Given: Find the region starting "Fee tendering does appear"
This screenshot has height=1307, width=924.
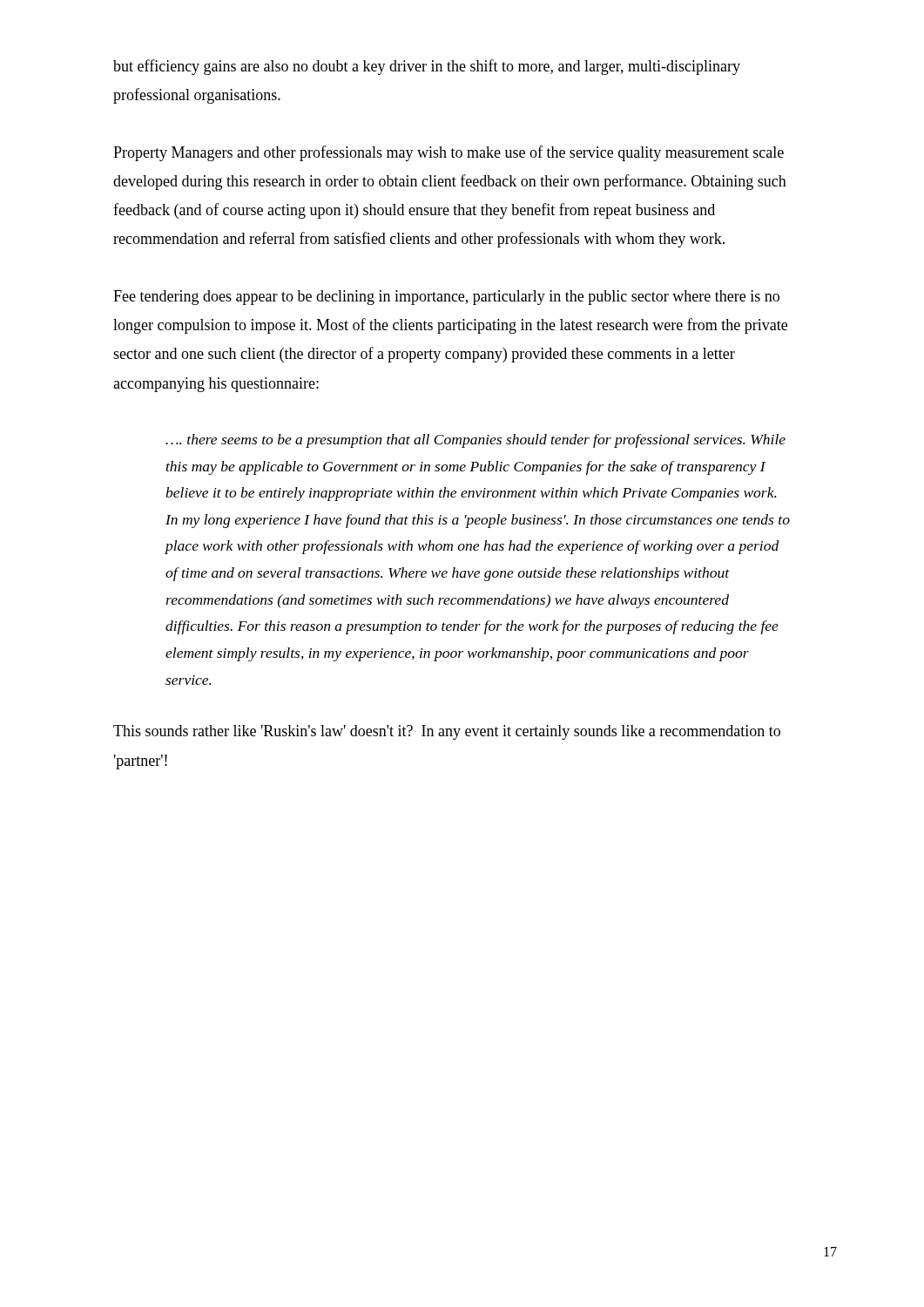Looking at the screenshot, I should pyautogui.click(x=451, y=340).
